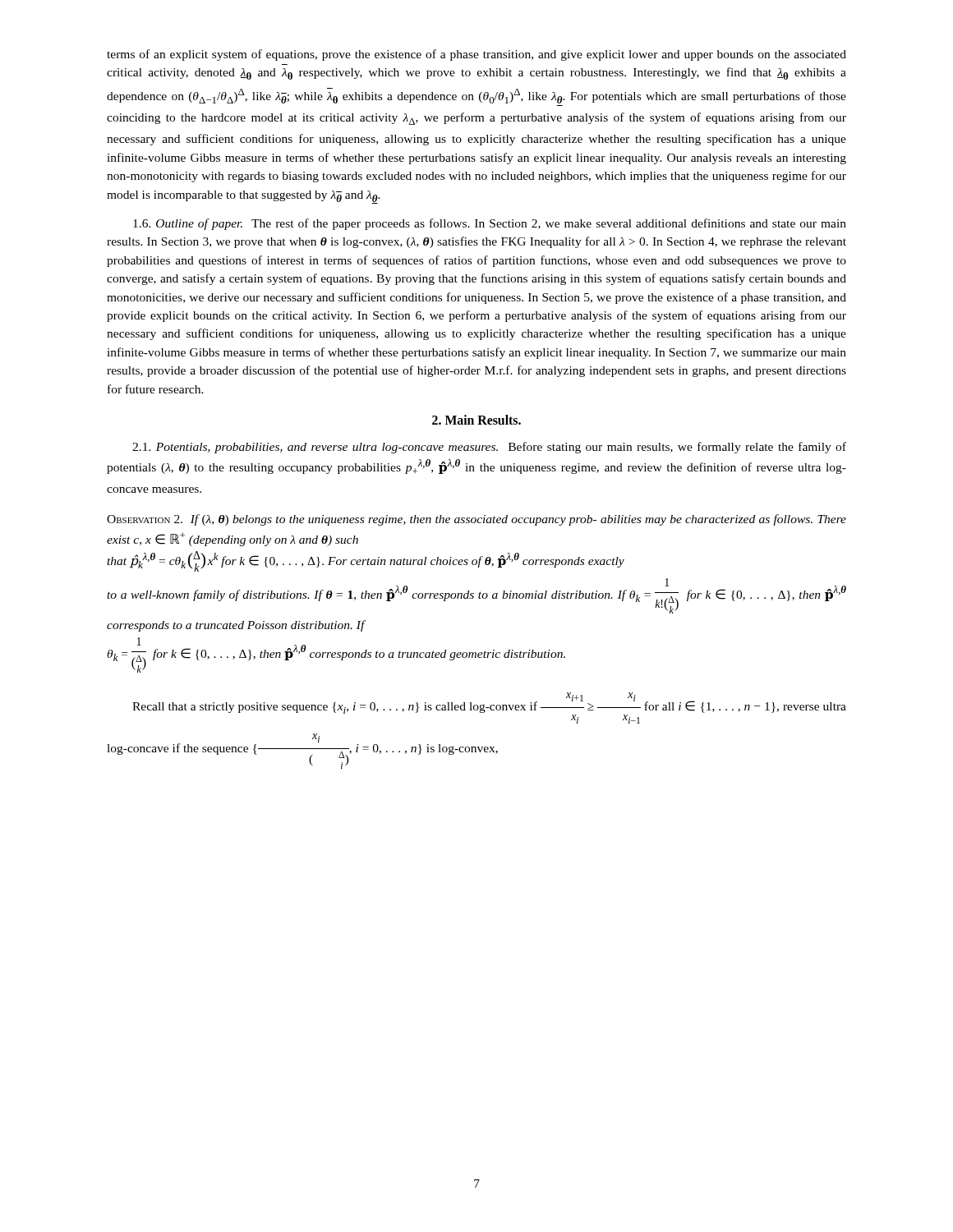Find the block on this page that starts "Observation 2. If (λ, θ)"
Viewport: 953px width, 1232px height.
[476, 592]
